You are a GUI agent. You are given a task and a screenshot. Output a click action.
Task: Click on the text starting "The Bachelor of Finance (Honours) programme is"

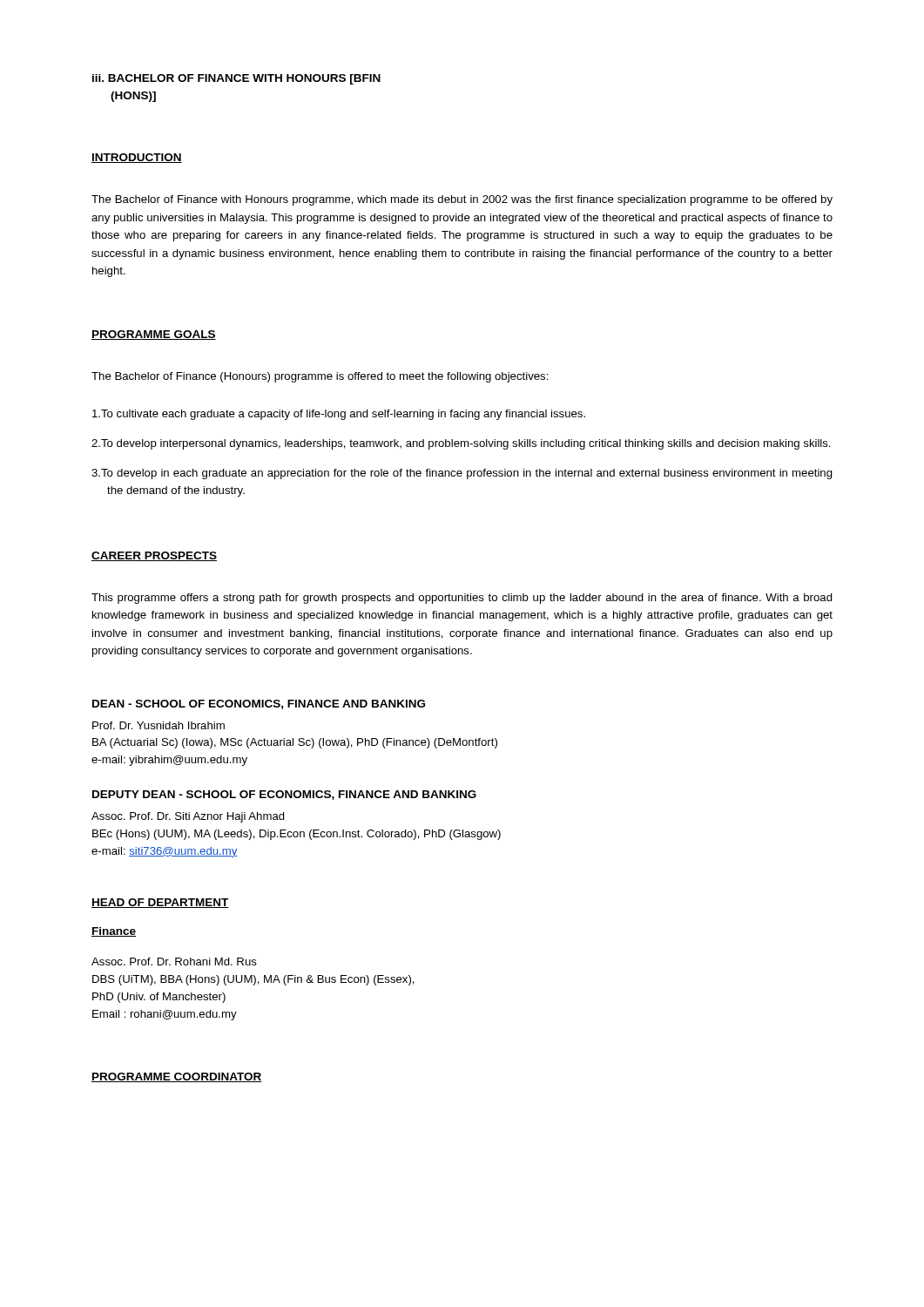tap(462, 376)
